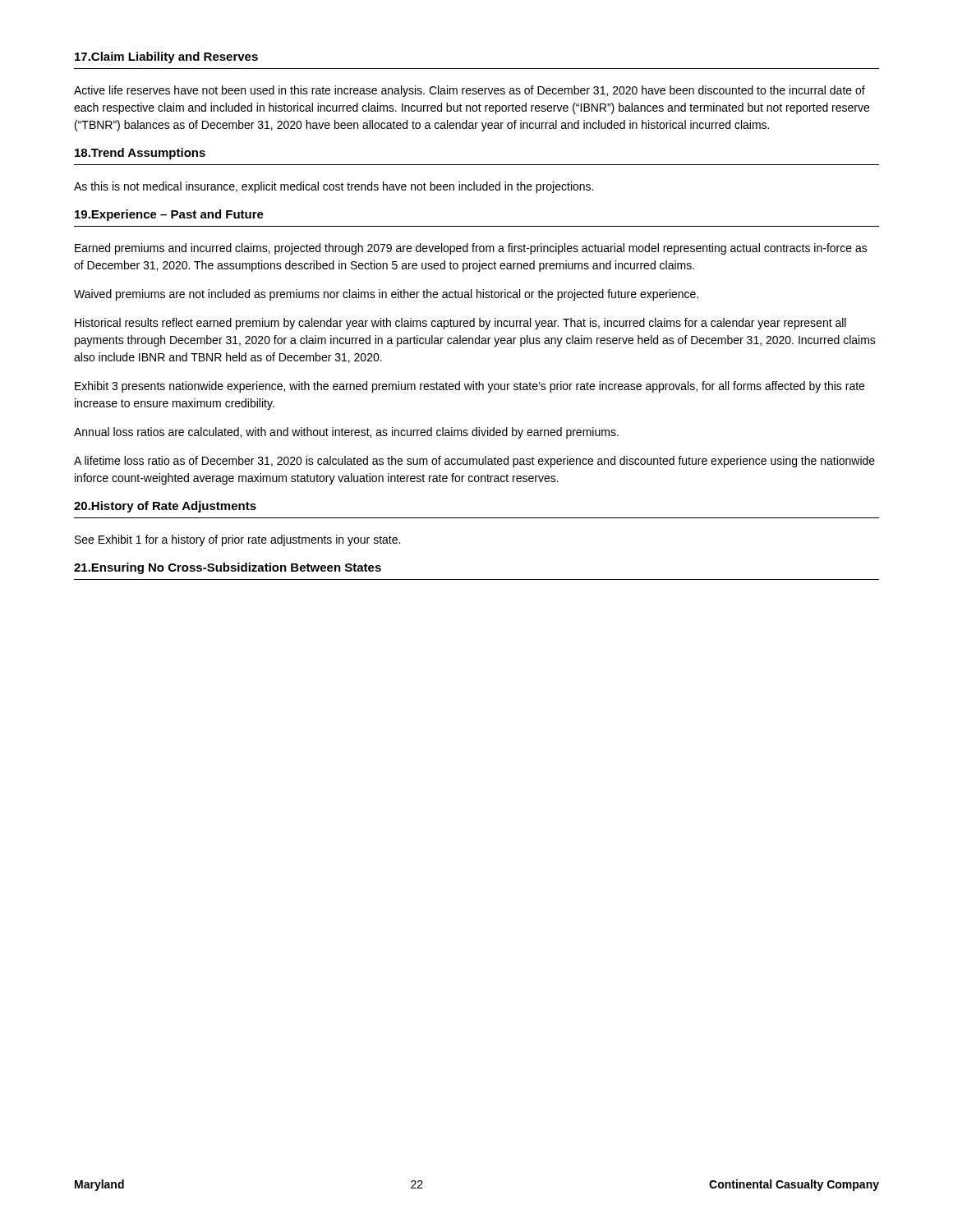This screenshot has height=1232, width=953.
Task: Select the region starting "20.History of Rate Adjustments"
Action: (165, 506)
